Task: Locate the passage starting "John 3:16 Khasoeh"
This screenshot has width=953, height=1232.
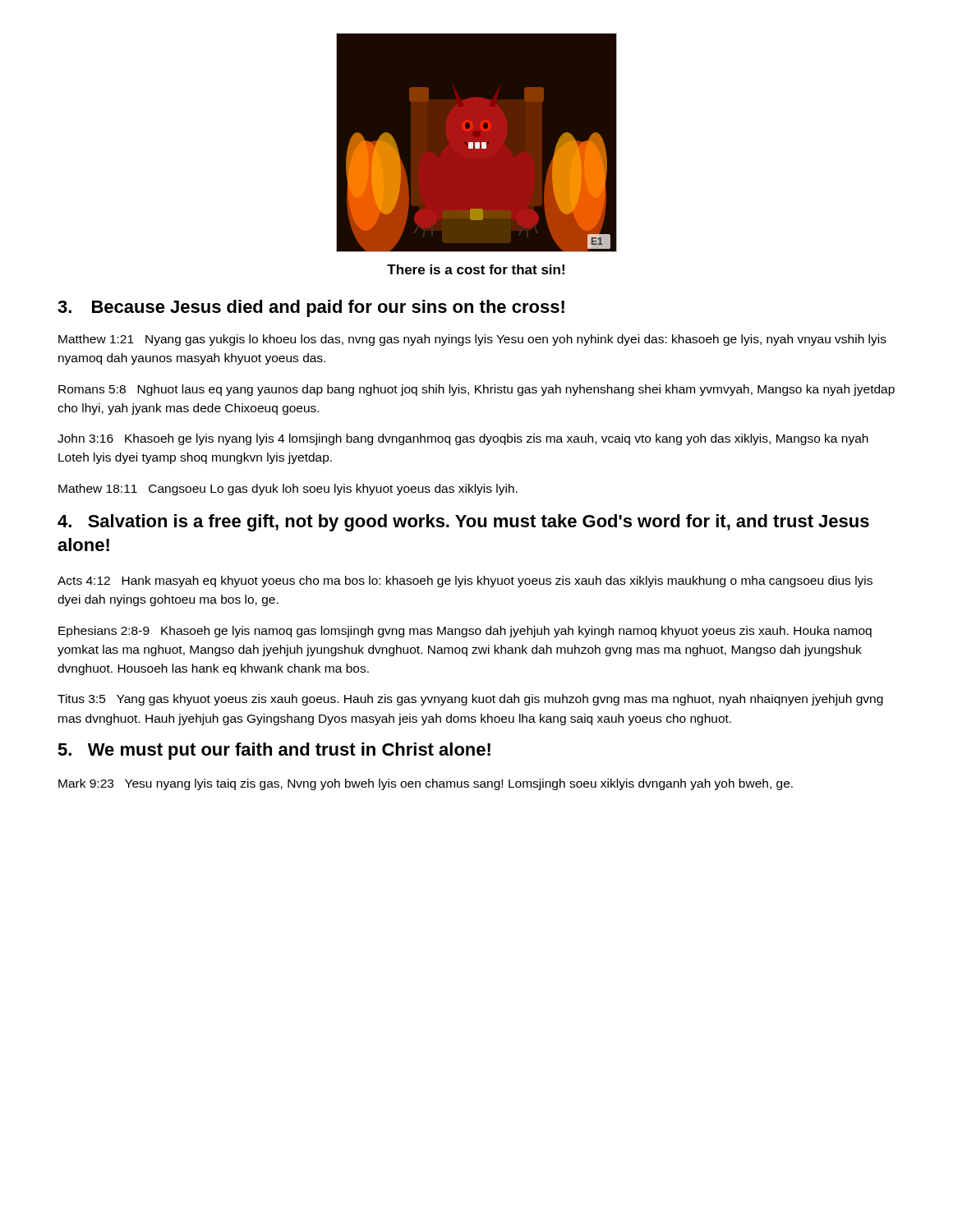Action: point(463,448)
